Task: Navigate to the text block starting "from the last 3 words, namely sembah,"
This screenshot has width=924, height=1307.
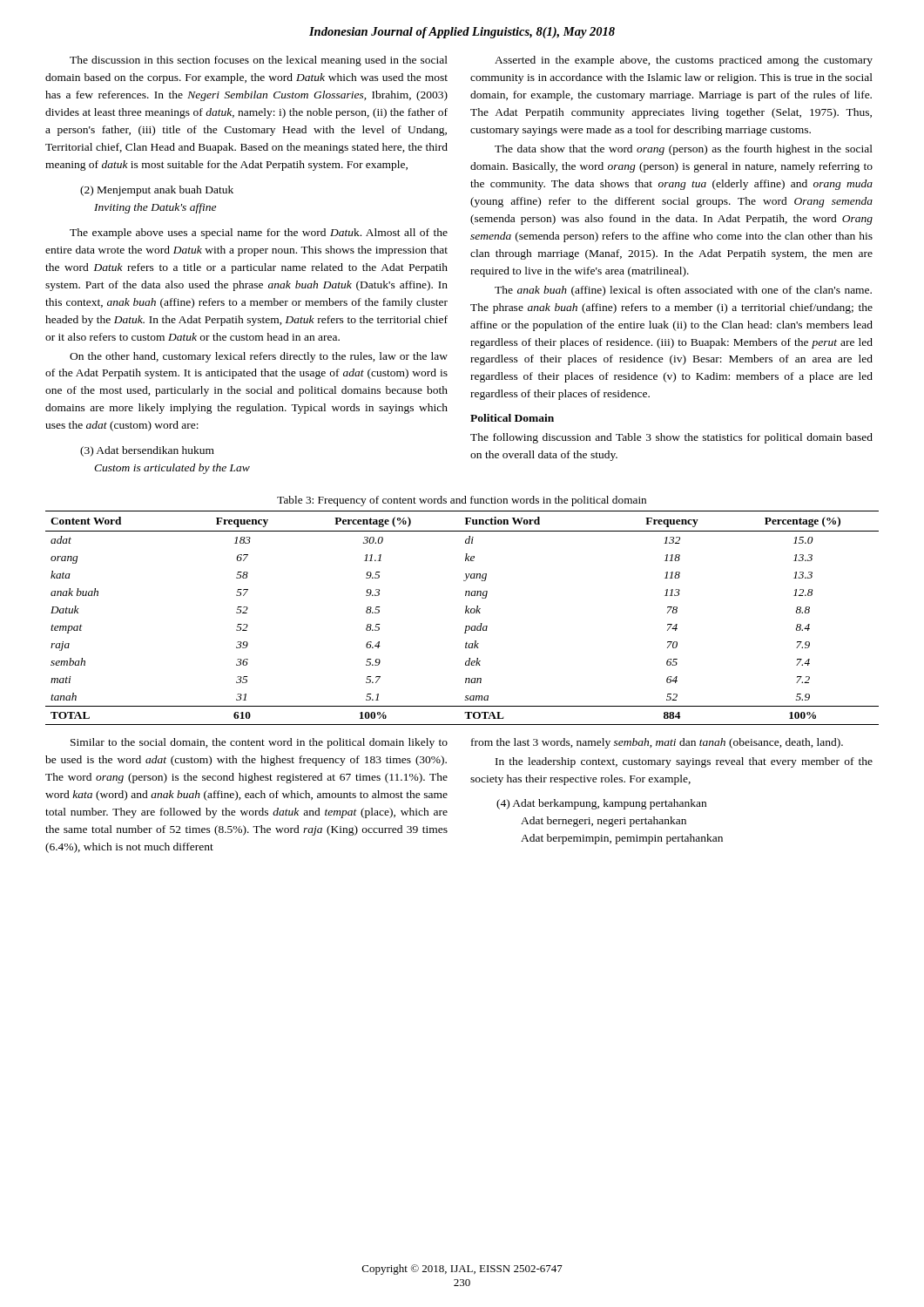Action: pos(671,743)
